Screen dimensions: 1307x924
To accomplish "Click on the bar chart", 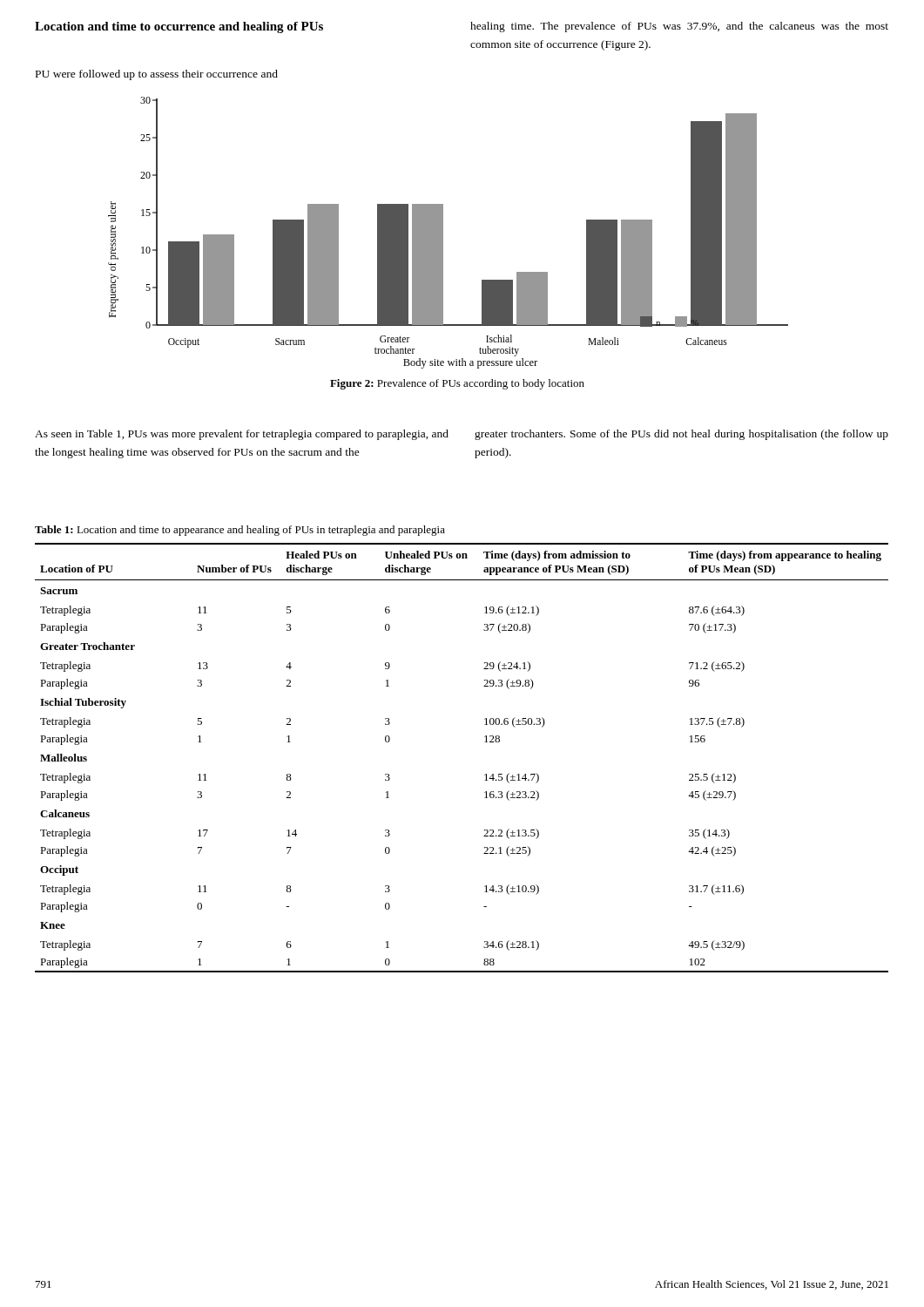I will click(457, 229).
